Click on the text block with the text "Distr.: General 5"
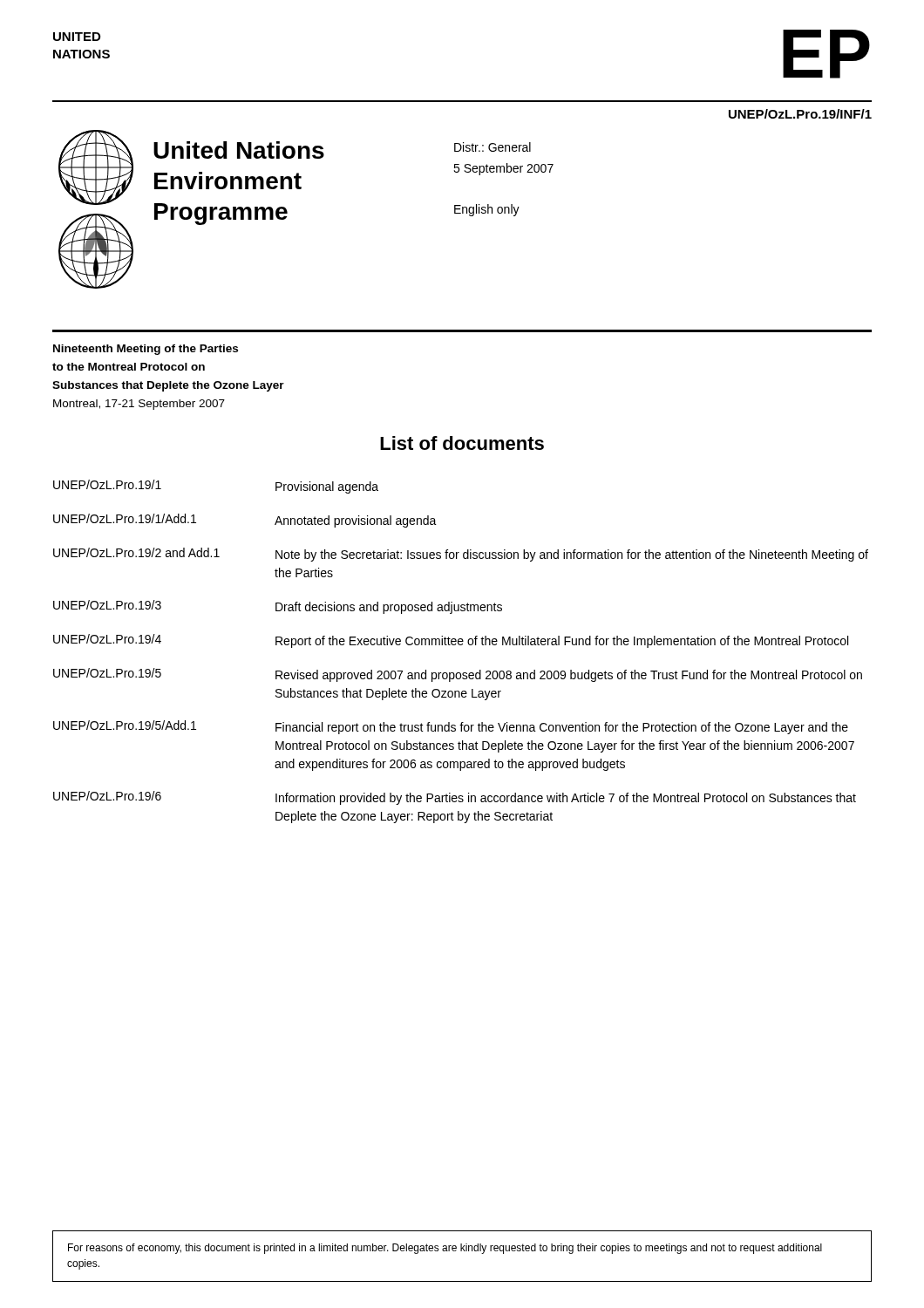The height and width of the screenshot is (1308, 924). pyautogui.click(x=493, y=147)
